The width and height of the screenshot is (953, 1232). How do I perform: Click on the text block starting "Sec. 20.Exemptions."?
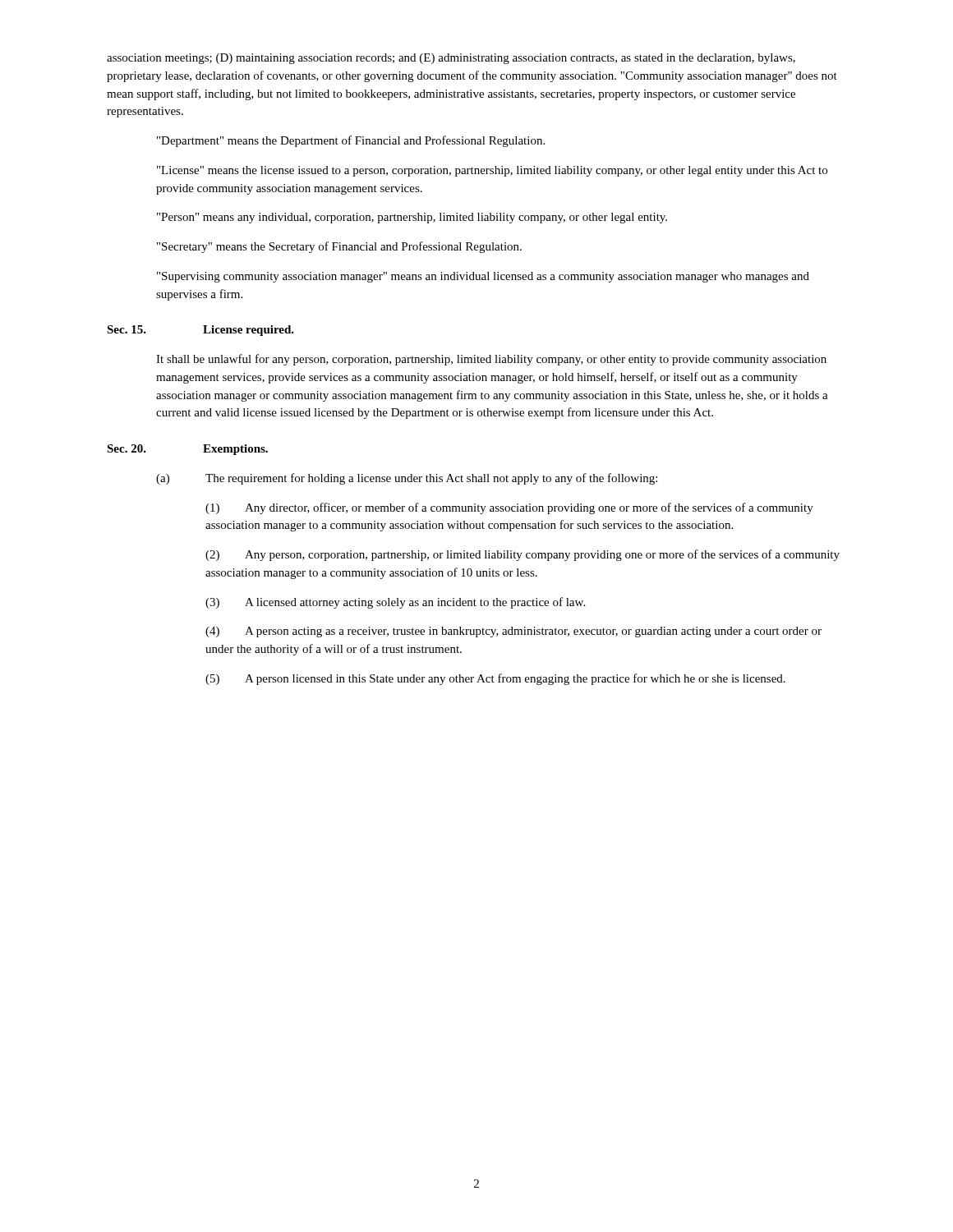pyautogui.click(x=134, y=450)
